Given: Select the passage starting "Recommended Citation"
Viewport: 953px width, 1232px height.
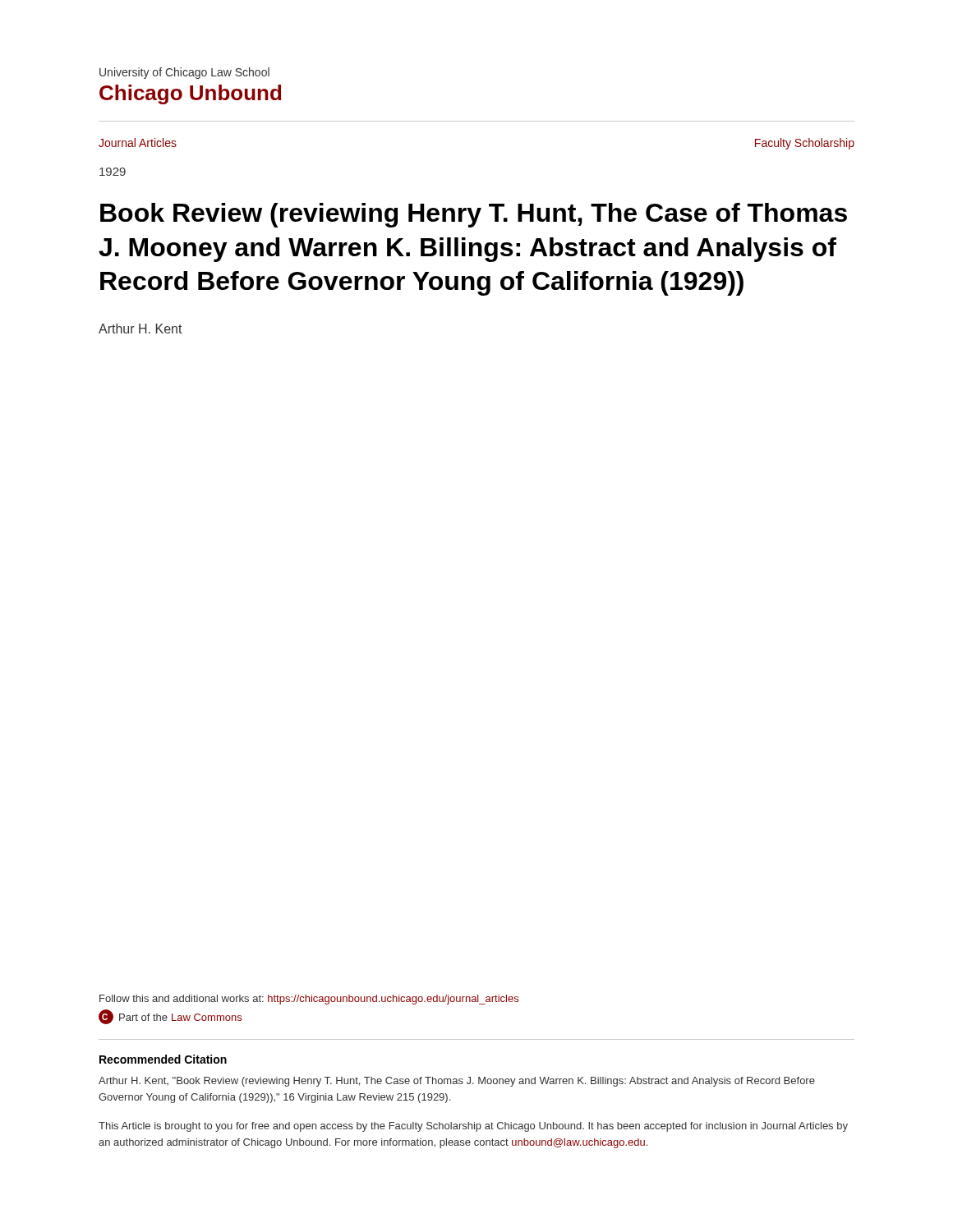Looking at the screenshot, I should [163, 1060].
